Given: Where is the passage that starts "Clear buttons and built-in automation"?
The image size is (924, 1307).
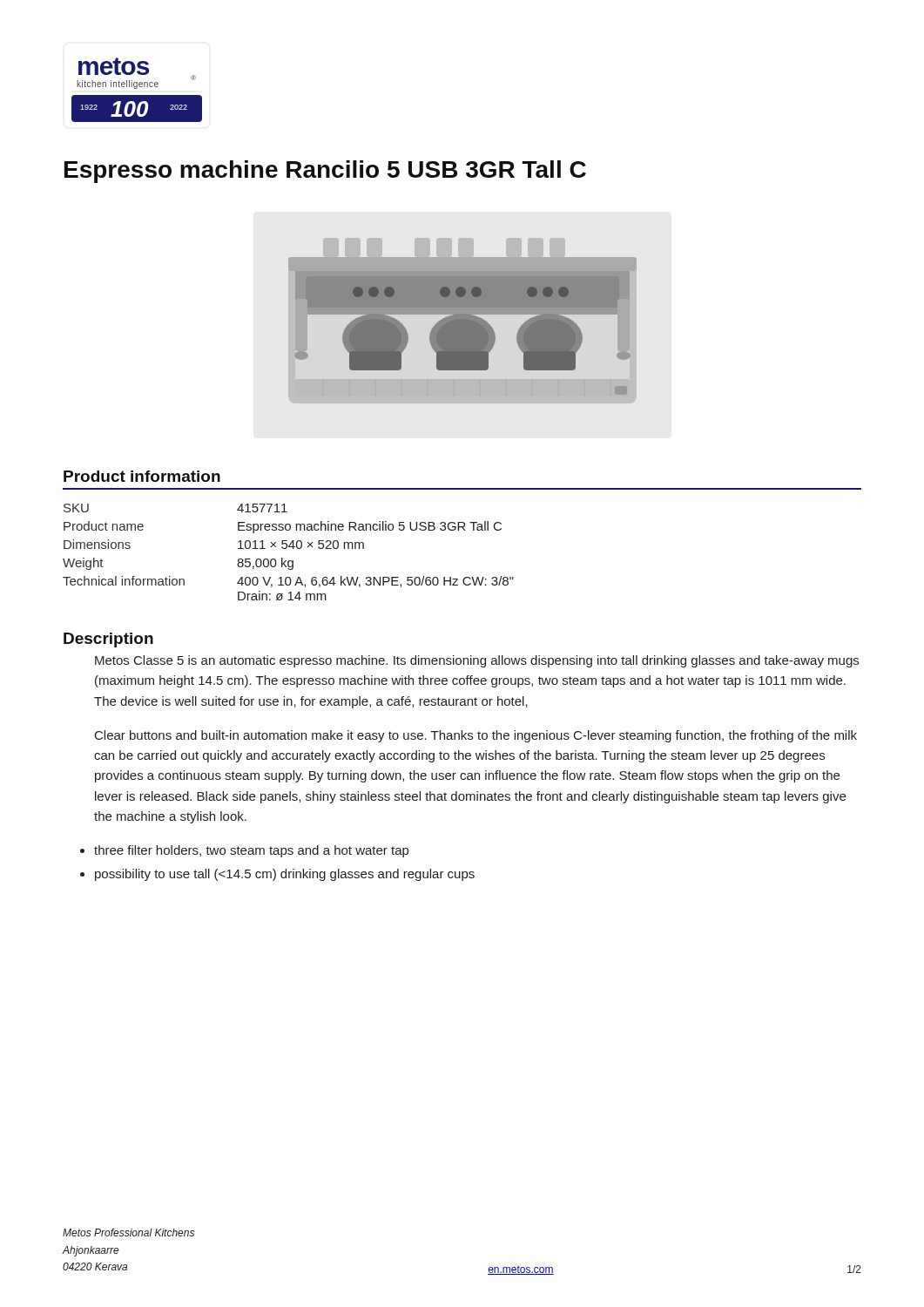Looking at the screenshot, I should (x=478, y=775).
